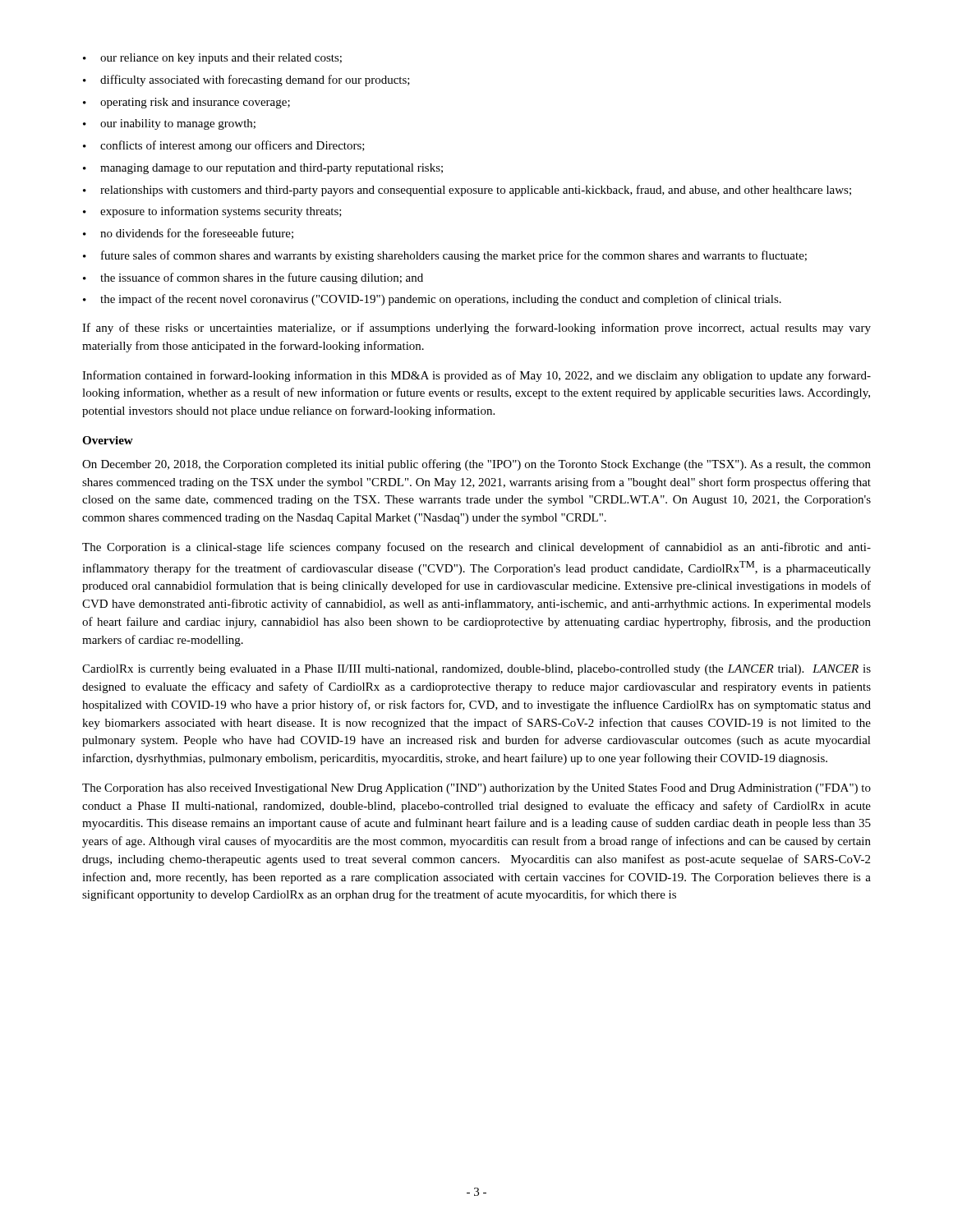Find the text block with the text "The Corporation has"
This screenshot has height=1232, width=953.
click(x=476, y=841)
